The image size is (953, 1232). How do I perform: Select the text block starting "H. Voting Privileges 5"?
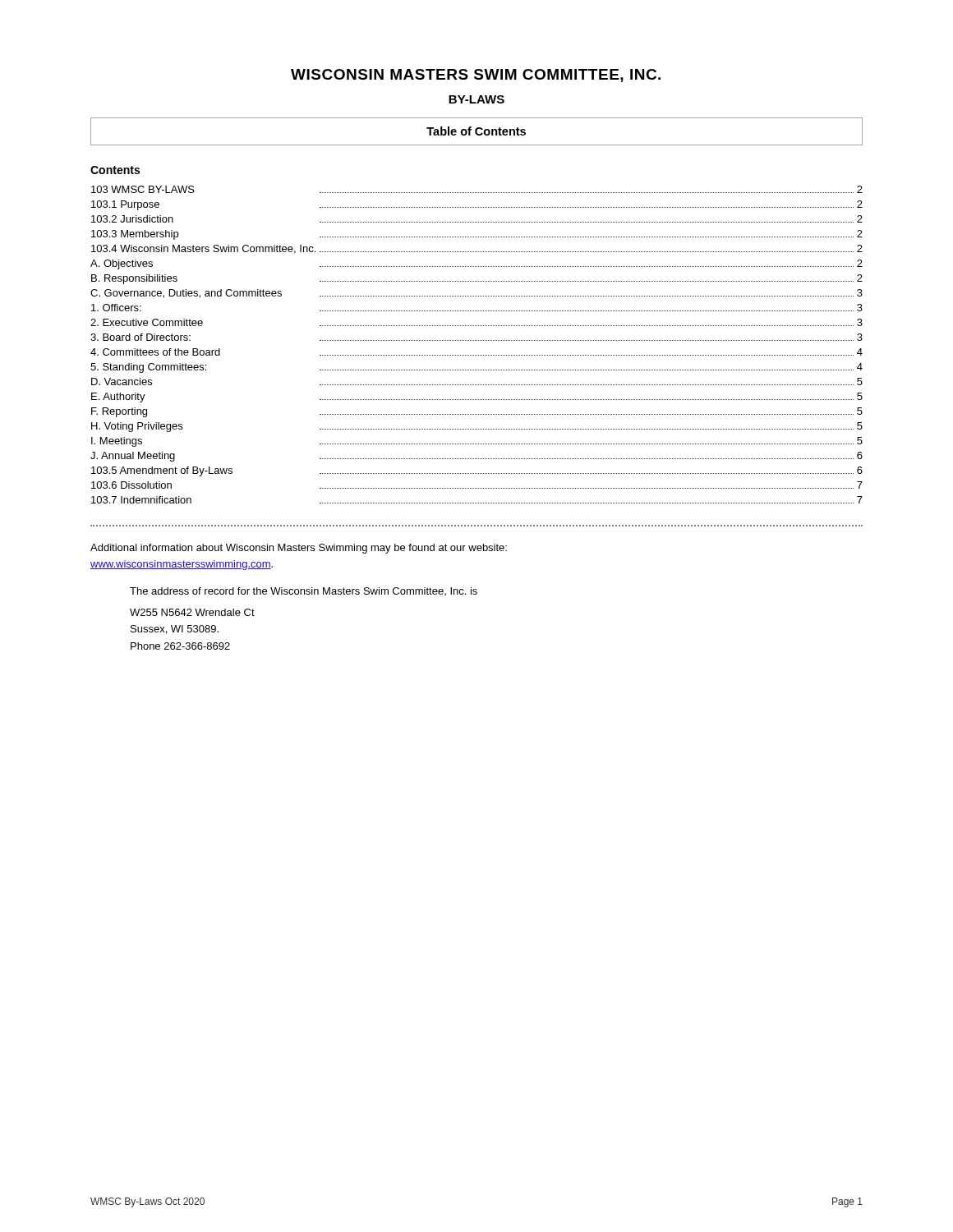click(476, 425)
